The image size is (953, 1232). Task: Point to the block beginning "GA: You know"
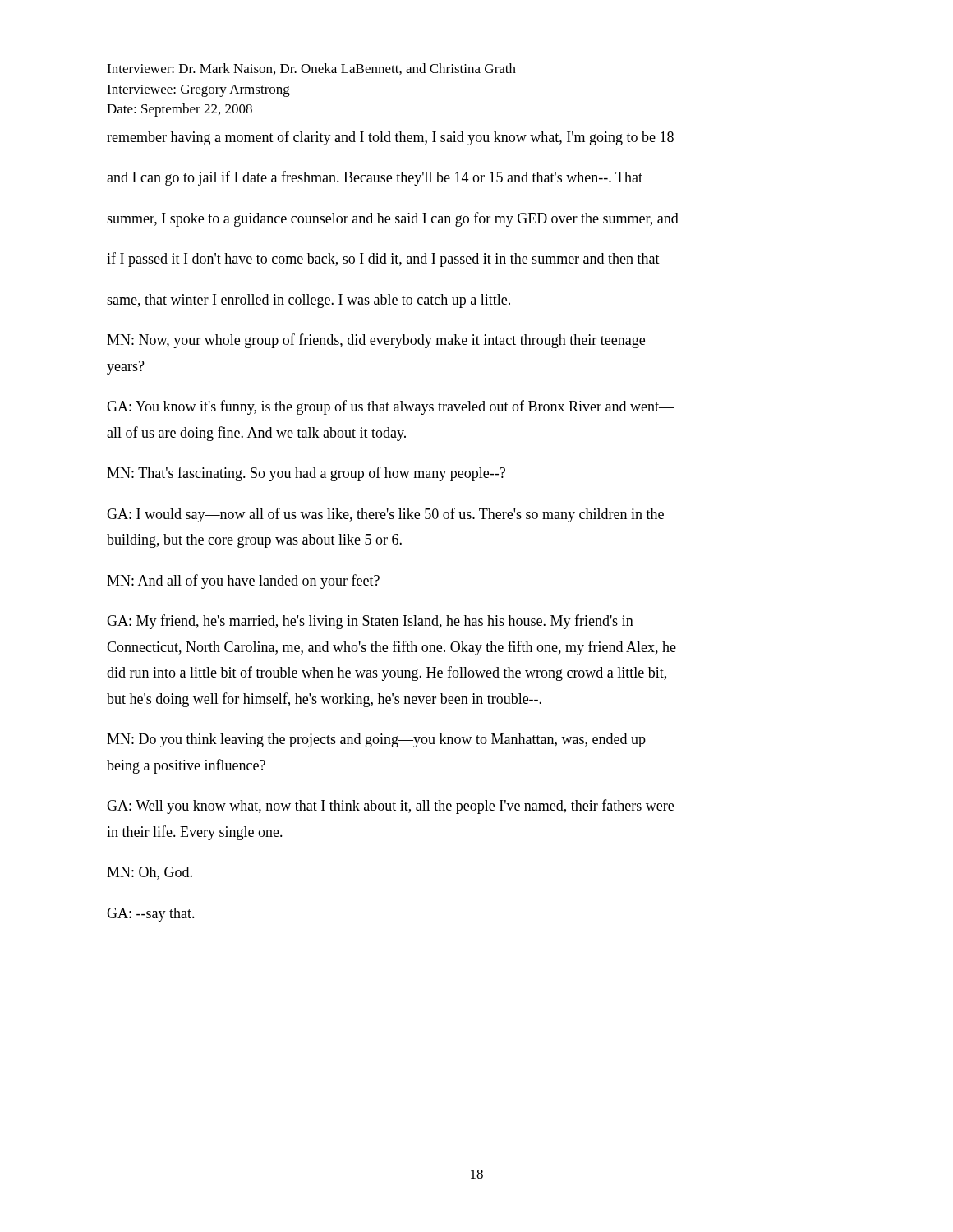(390, 420)
